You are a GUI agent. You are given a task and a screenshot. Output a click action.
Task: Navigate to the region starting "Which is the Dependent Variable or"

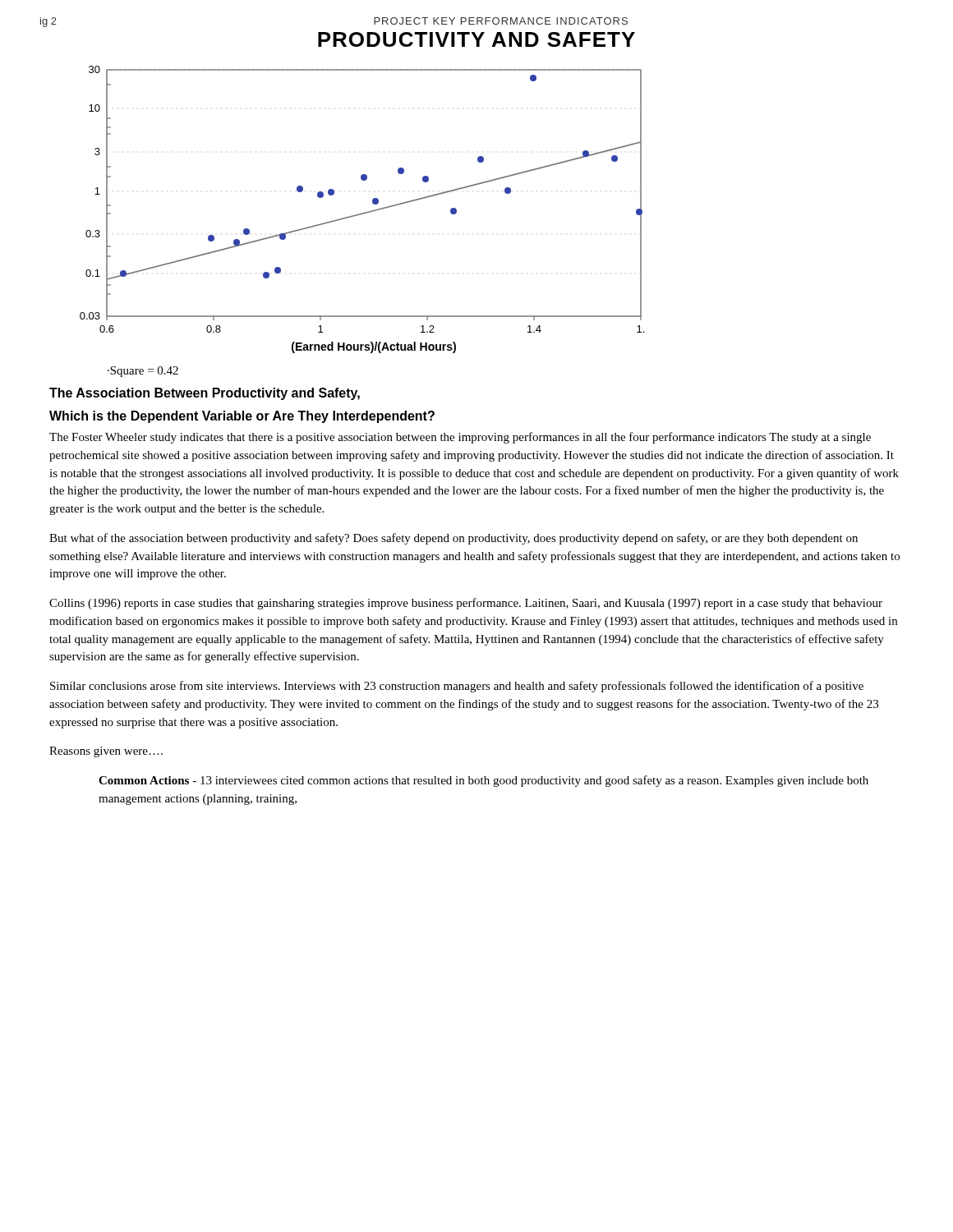tap(242, 416)
